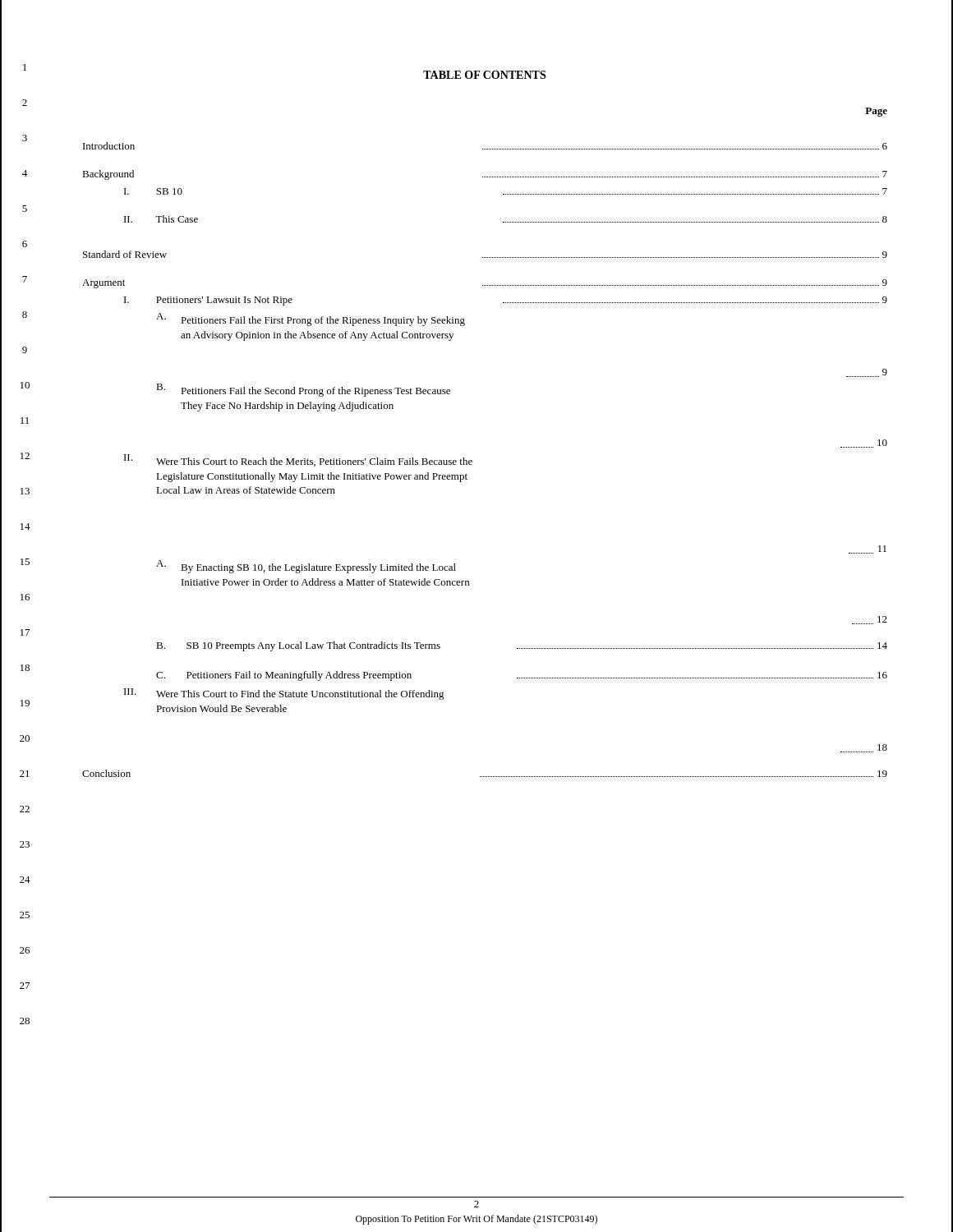Select the title containing "TABLE OF CONTENTS"
Screen dimensions: 1232x953
coord(485,75)
